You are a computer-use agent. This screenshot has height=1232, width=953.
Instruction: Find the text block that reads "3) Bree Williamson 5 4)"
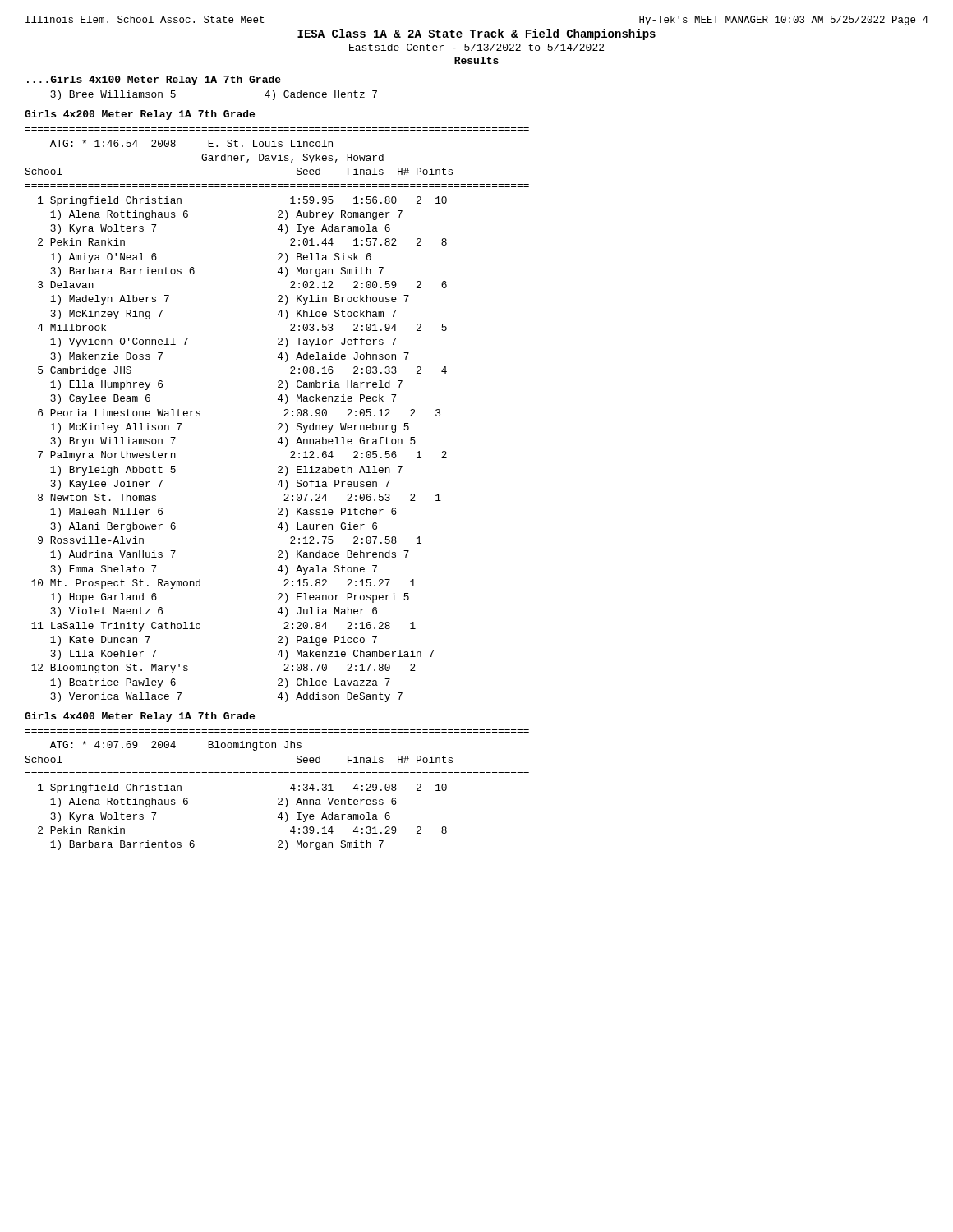pyautogui.click(x=116, y=95)
